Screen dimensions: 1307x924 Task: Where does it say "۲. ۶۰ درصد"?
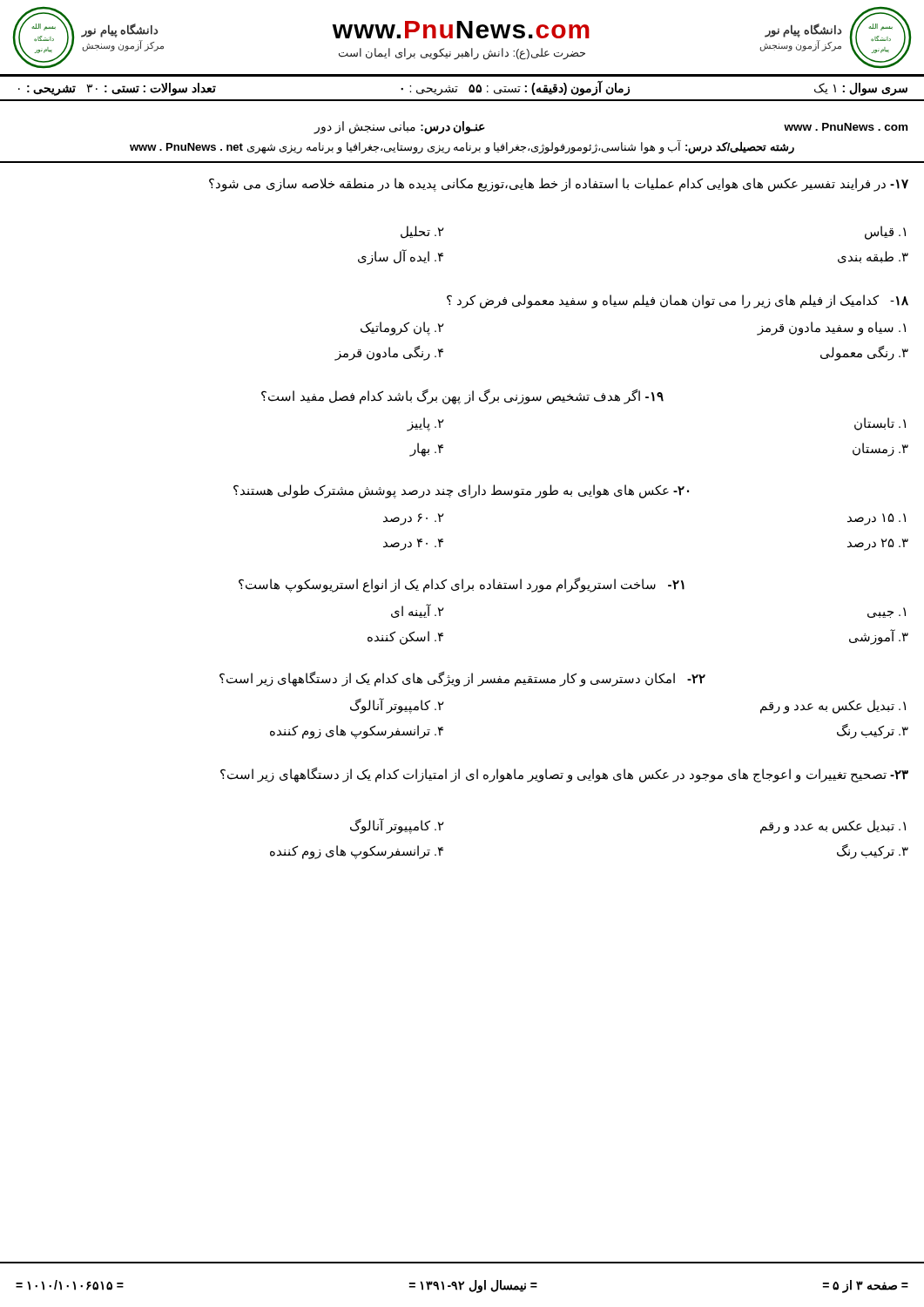click(x=413, y=518)
